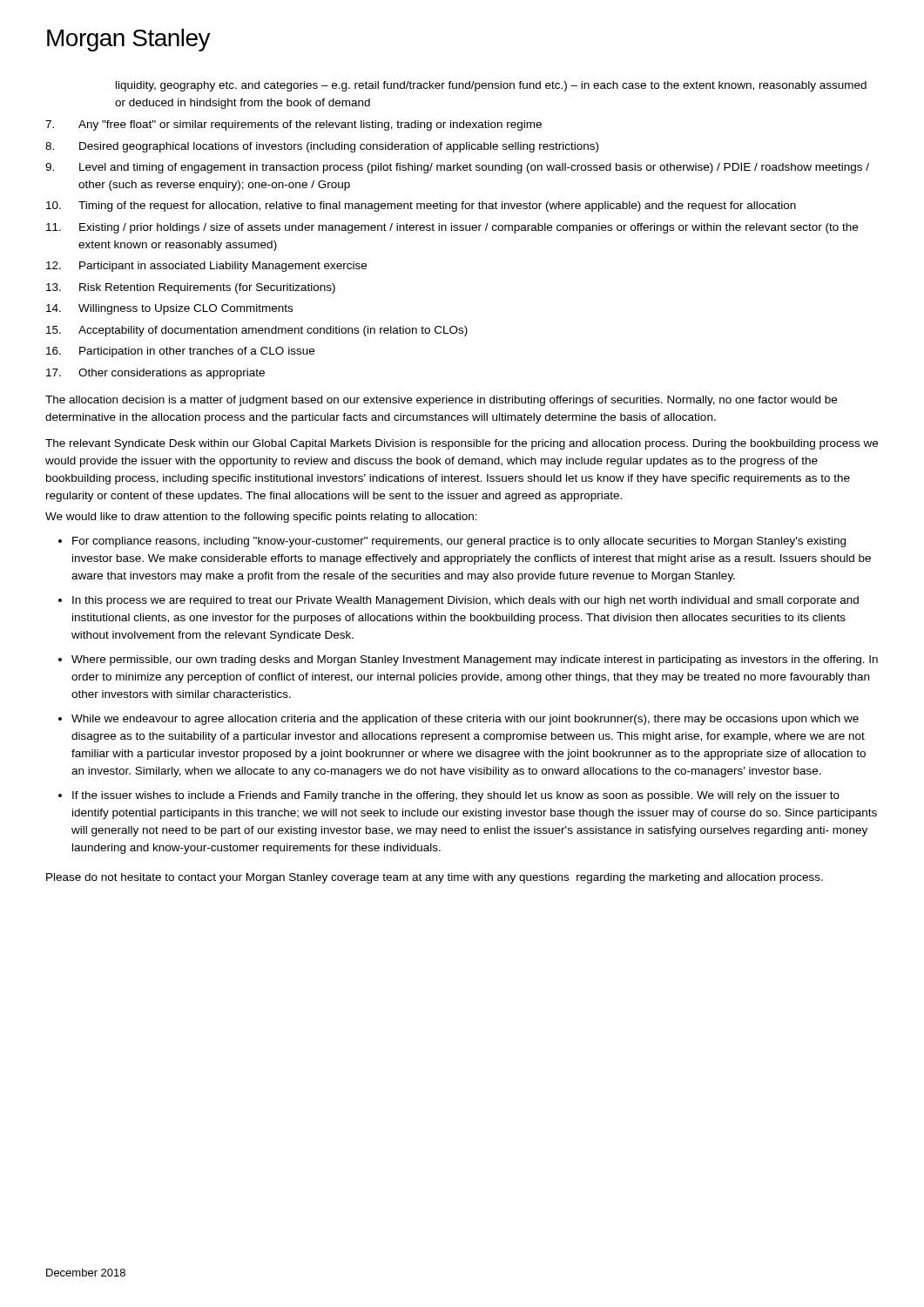The height and width of the screenshot is (1307, 924).
Task: Locate the list item with the text "17. Other considerations as appropriate"
Action: tap(155, 374)
